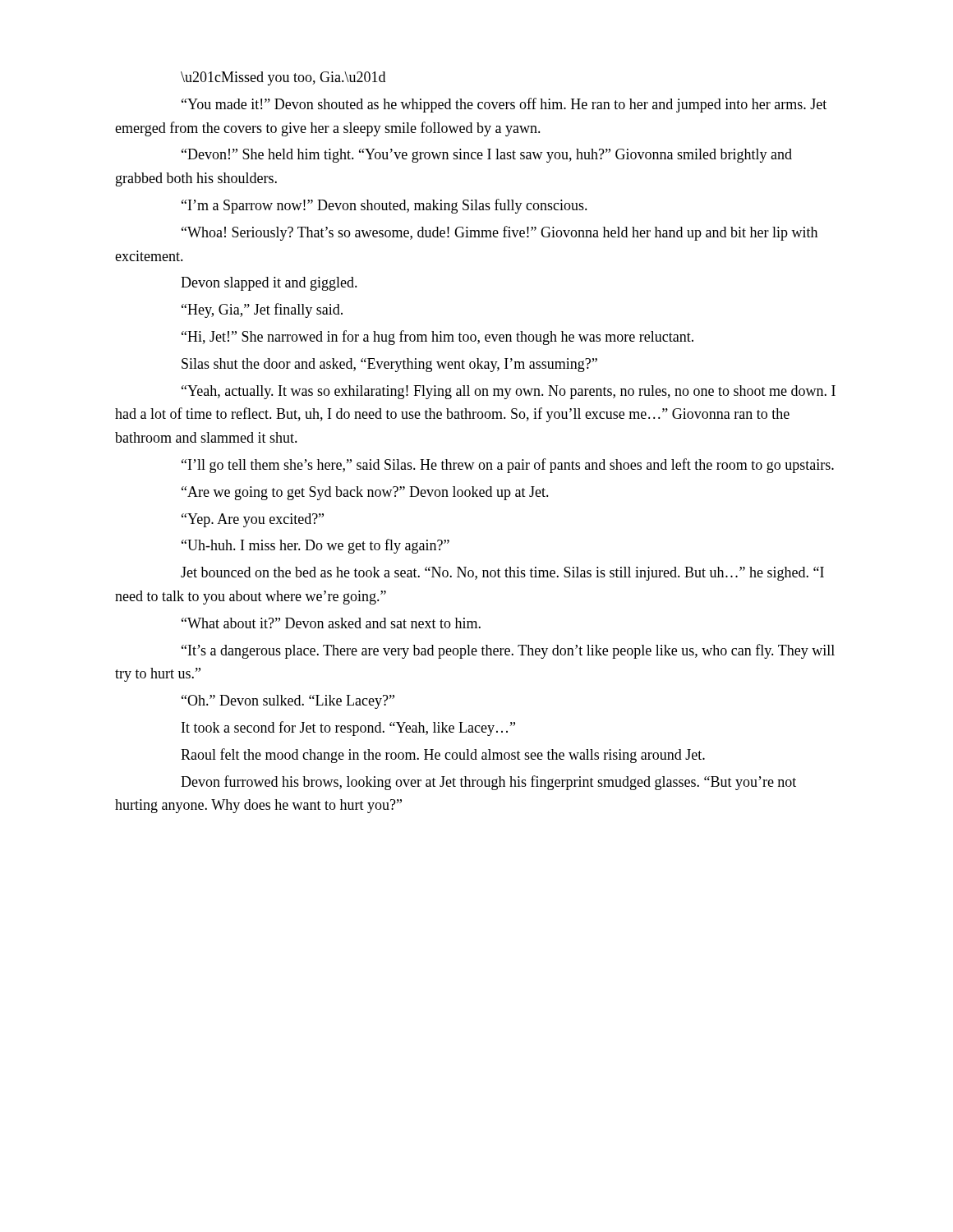Find the text block starting "“Yep. Are you"
953x1232 pixels.
[x=253, y=520]
